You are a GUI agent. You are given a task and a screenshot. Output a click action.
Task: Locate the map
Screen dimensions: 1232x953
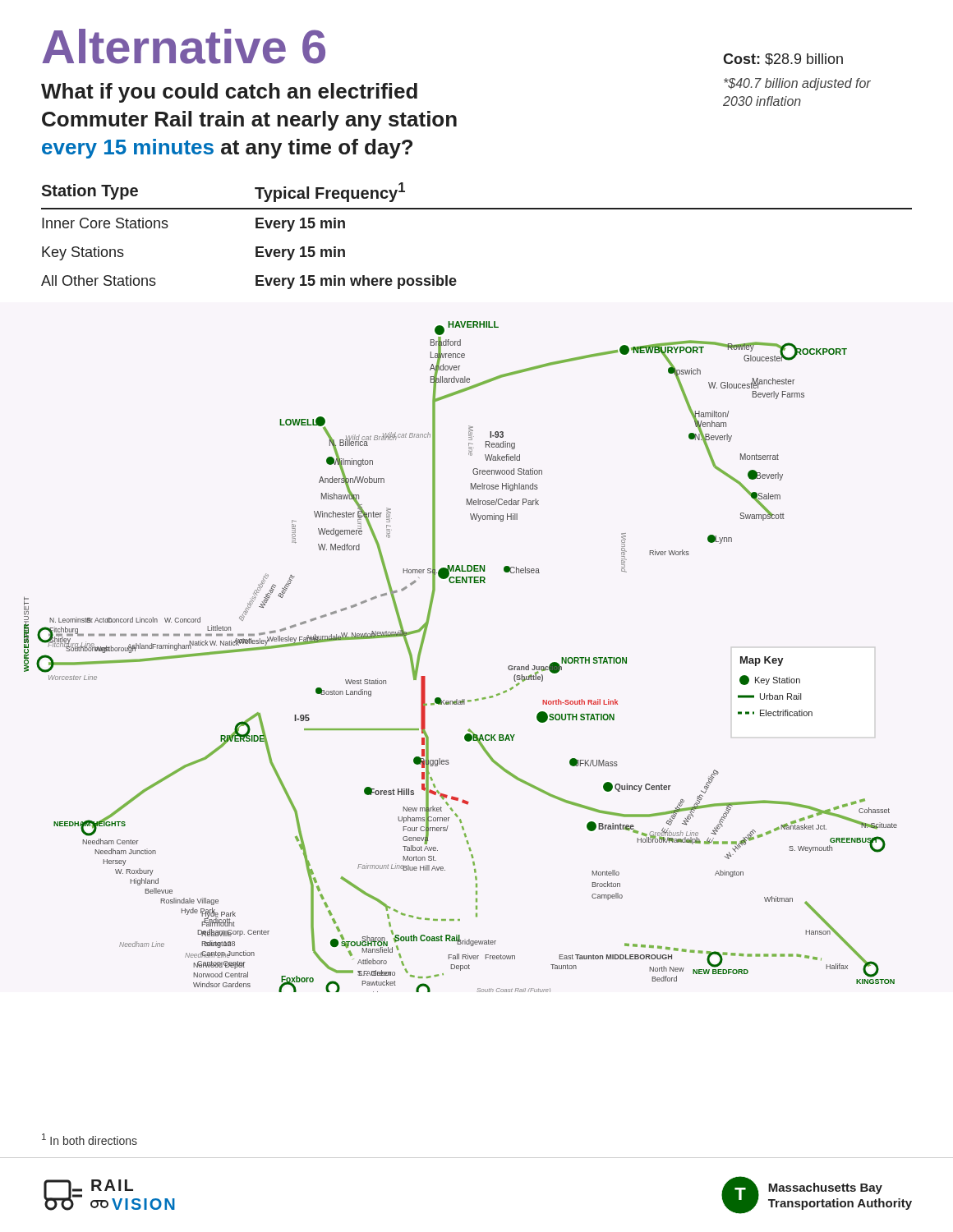[x=476, y=647]
